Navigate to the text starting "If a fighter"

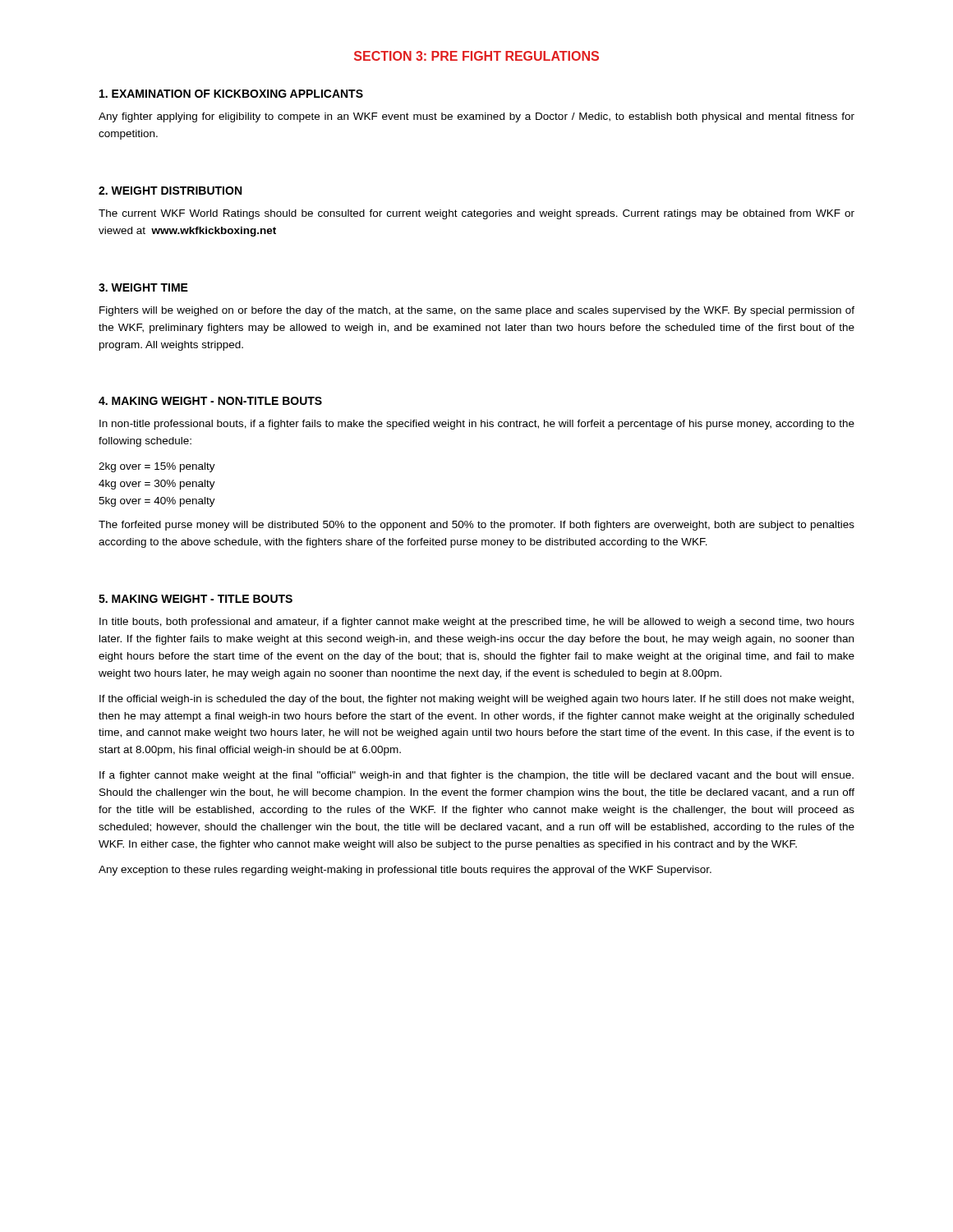[476, 810]
